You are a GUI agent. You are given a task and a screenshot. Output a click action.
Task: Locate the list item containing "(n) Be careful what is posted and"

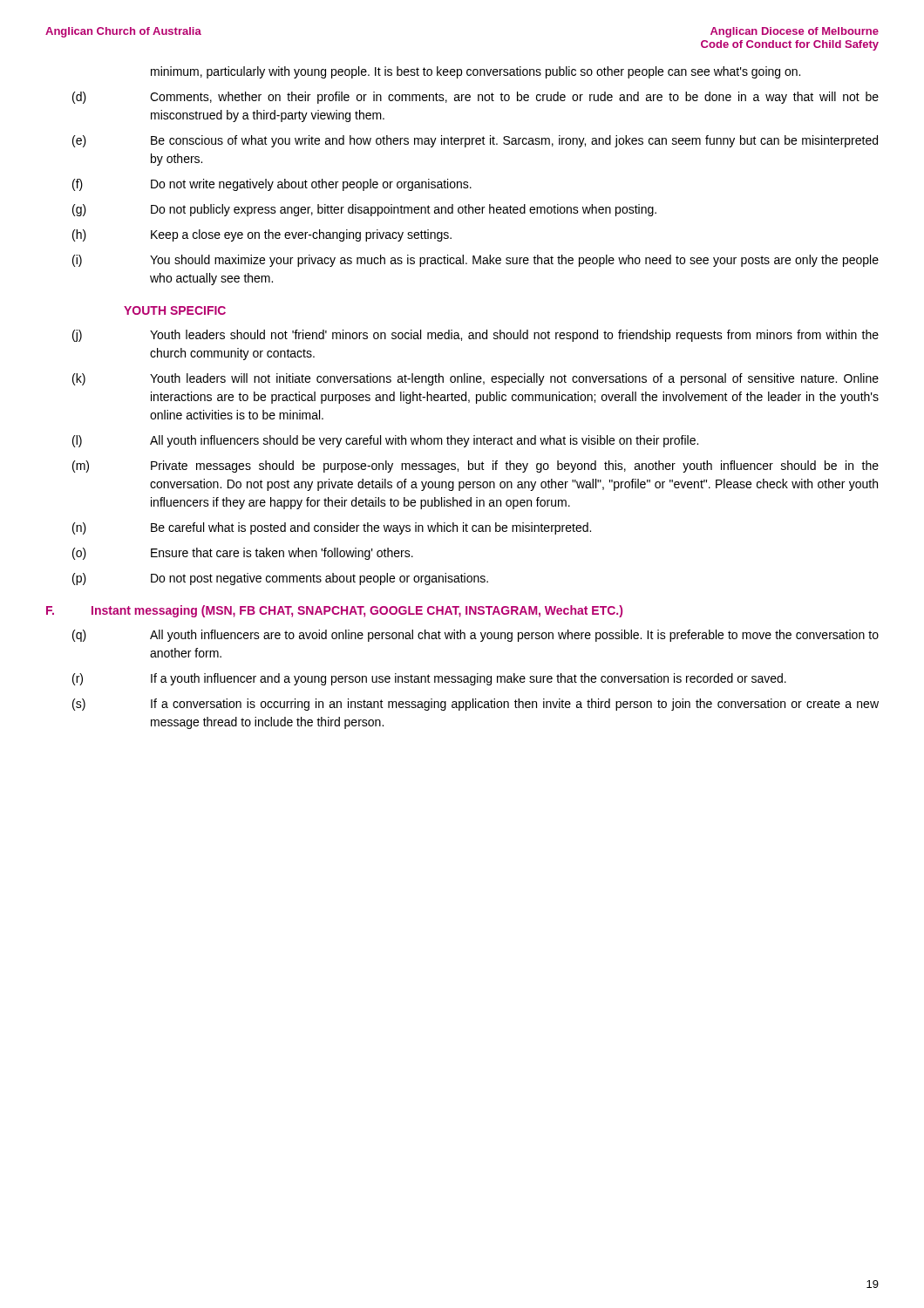tap(462, 528)
